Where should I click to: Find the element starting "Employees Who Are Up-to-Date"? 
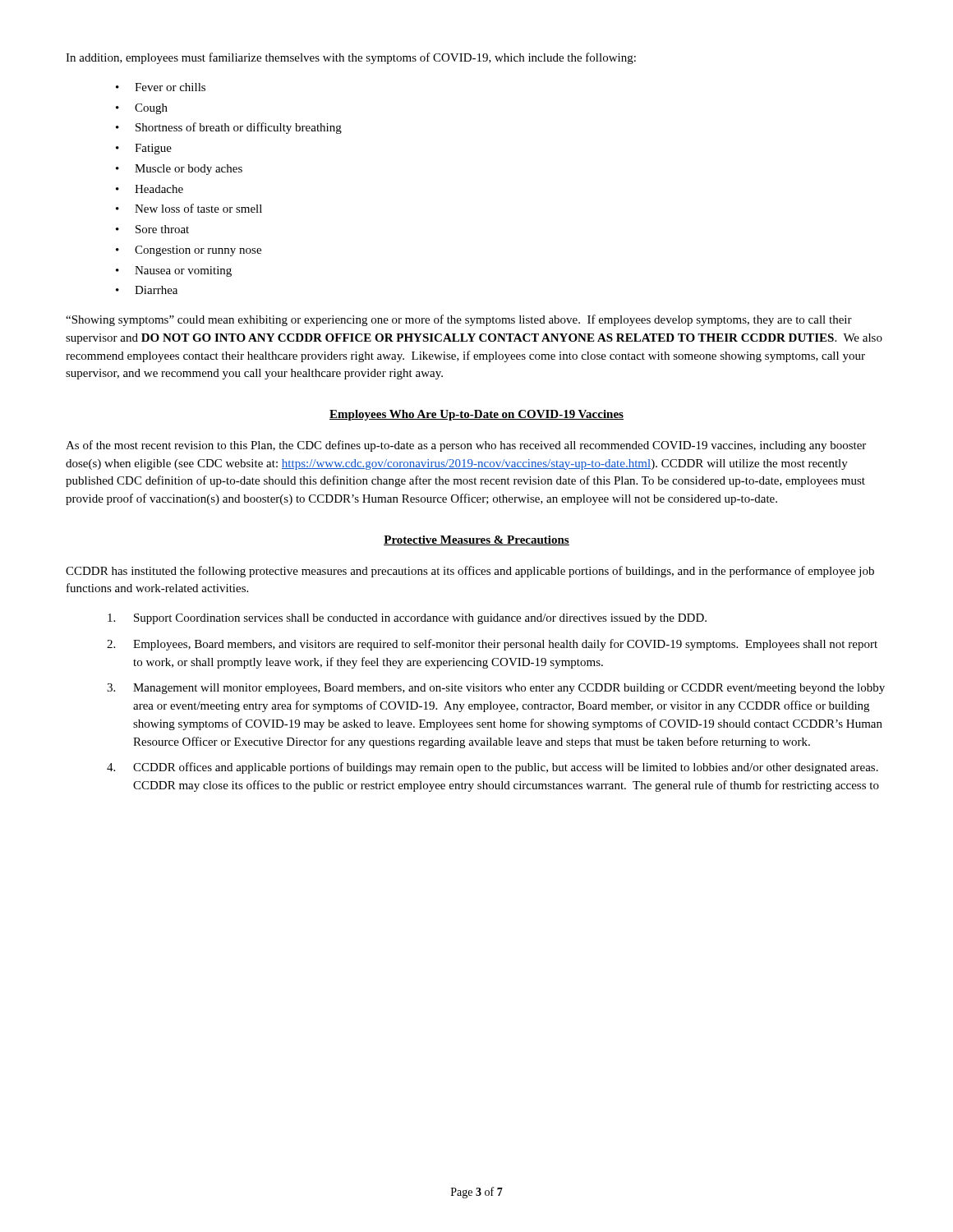tap(476, 414)
